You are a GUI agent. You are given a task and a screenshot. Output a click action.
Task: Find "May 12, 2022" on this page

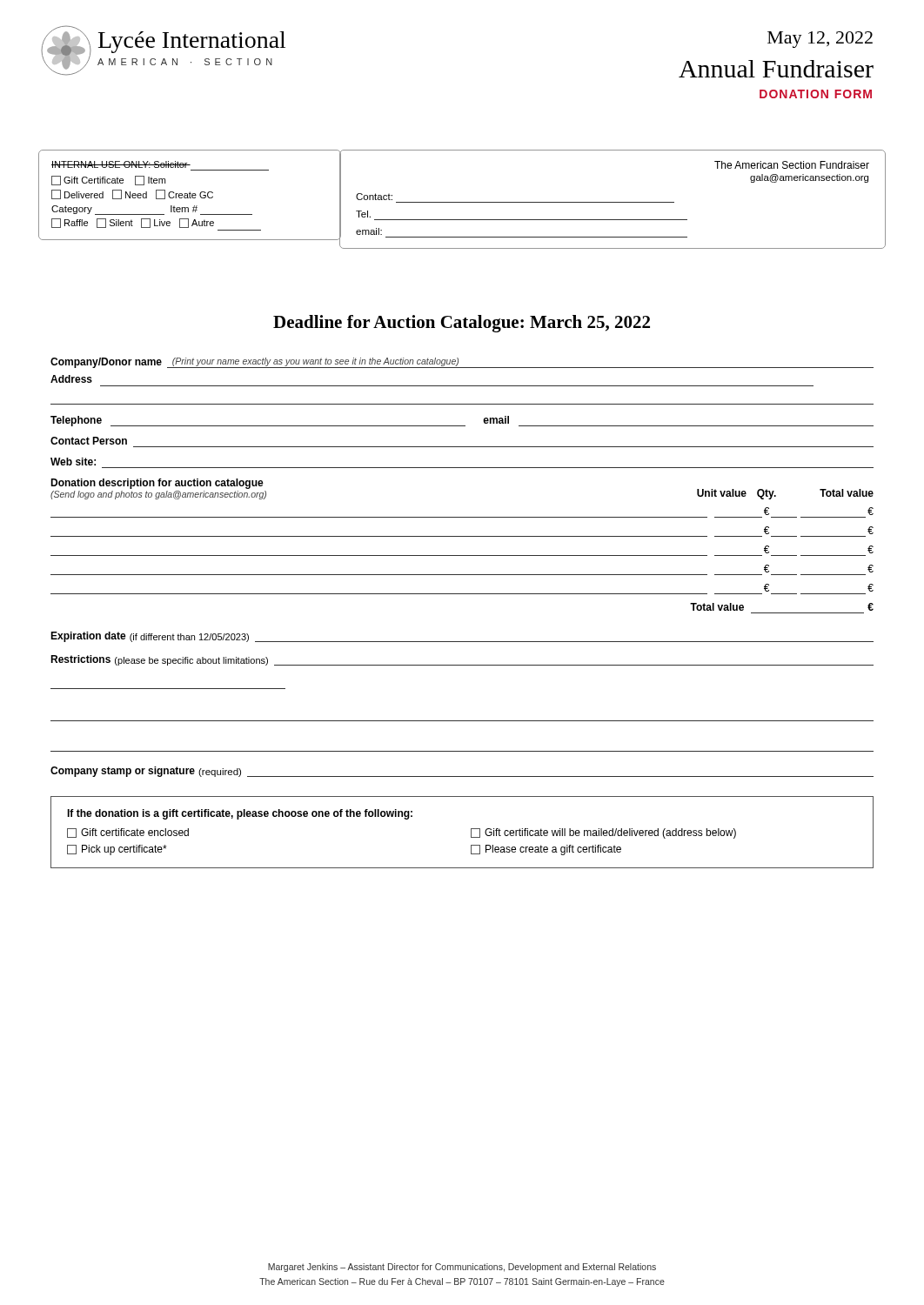pos(820,37)
